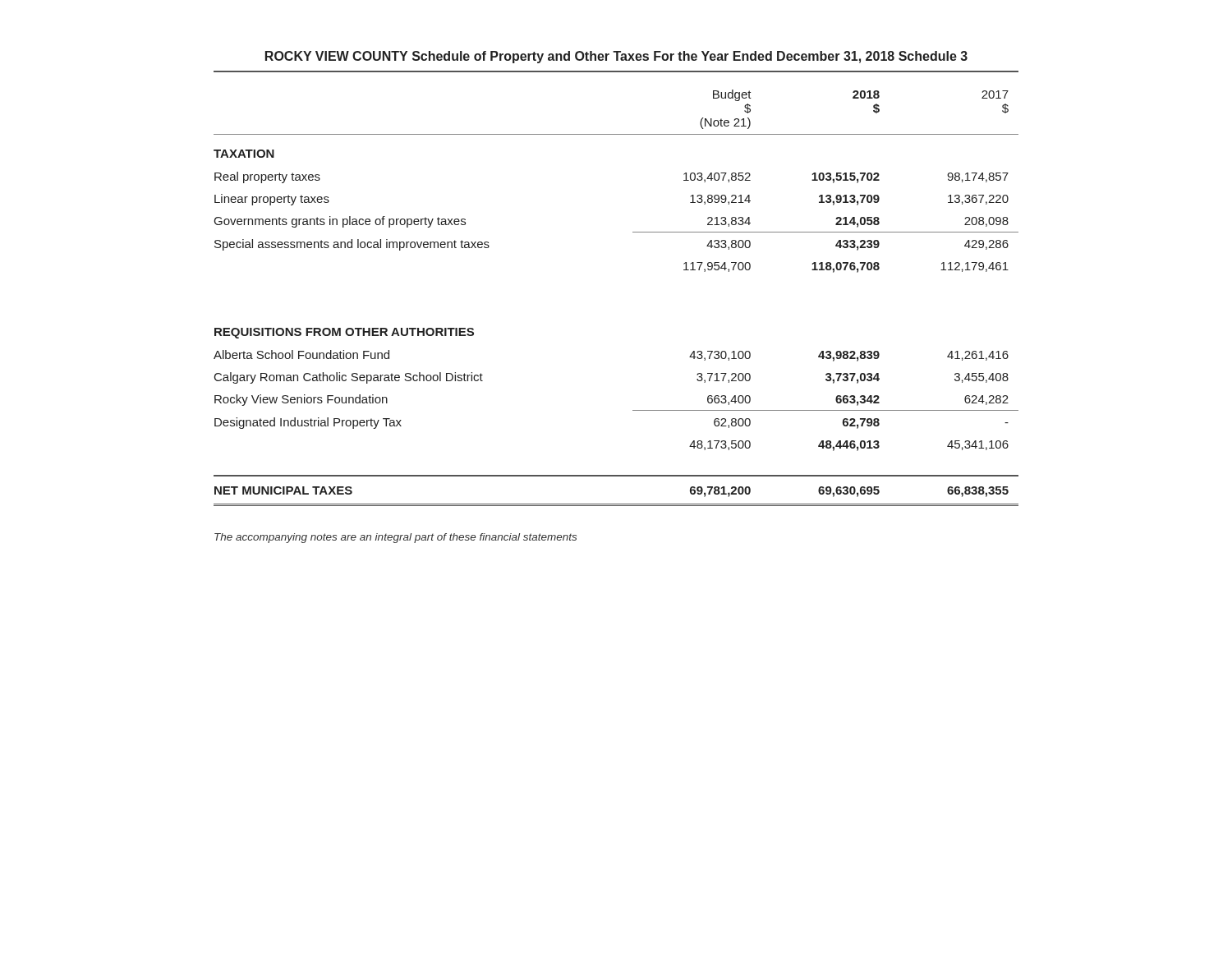
Task: Click on the footnote containing "The accompanying notes are an integral"
Action: coord(395,537)
